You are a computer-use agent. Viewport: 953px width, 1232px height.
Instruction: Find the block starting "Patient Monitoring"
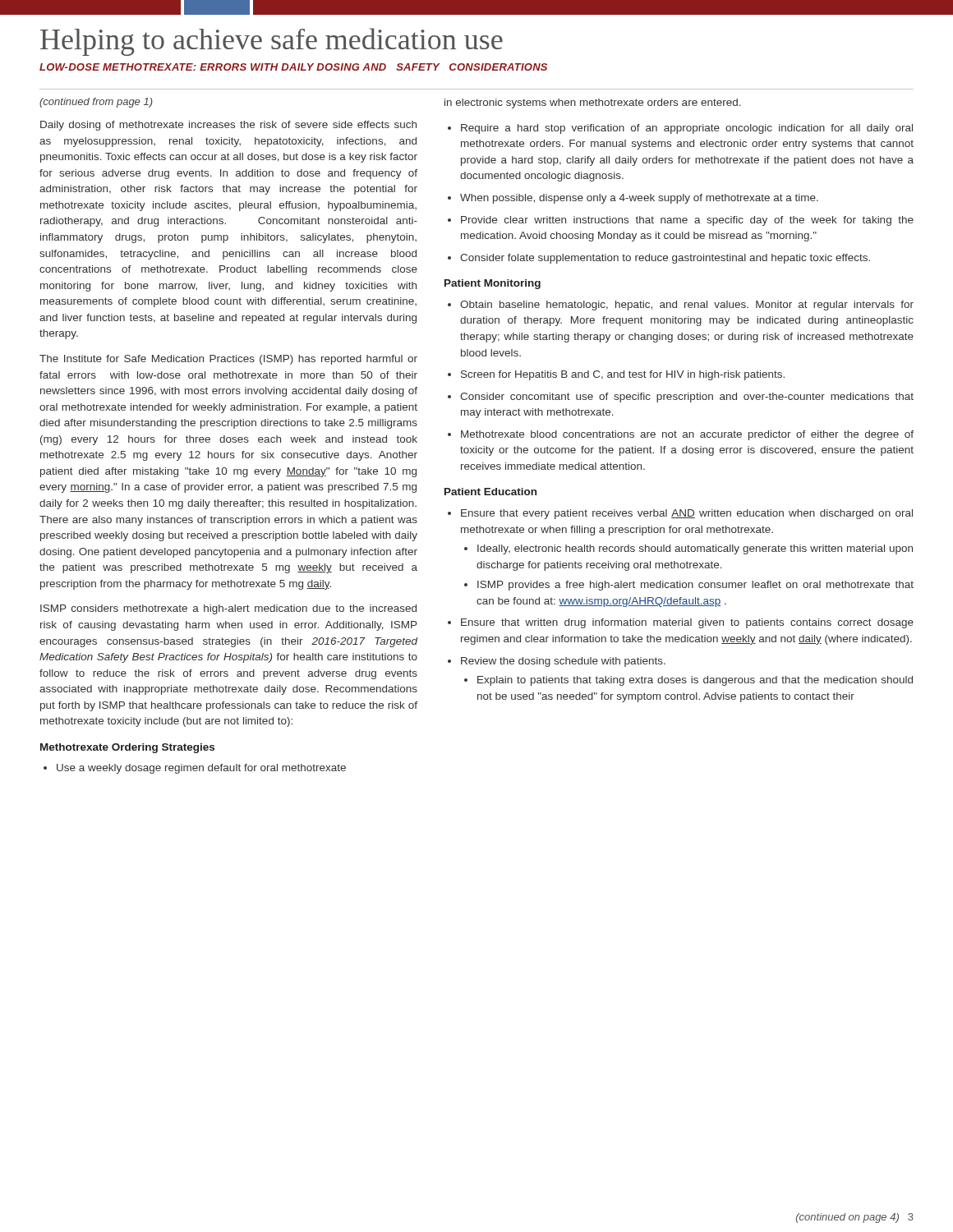coord(493,284)
